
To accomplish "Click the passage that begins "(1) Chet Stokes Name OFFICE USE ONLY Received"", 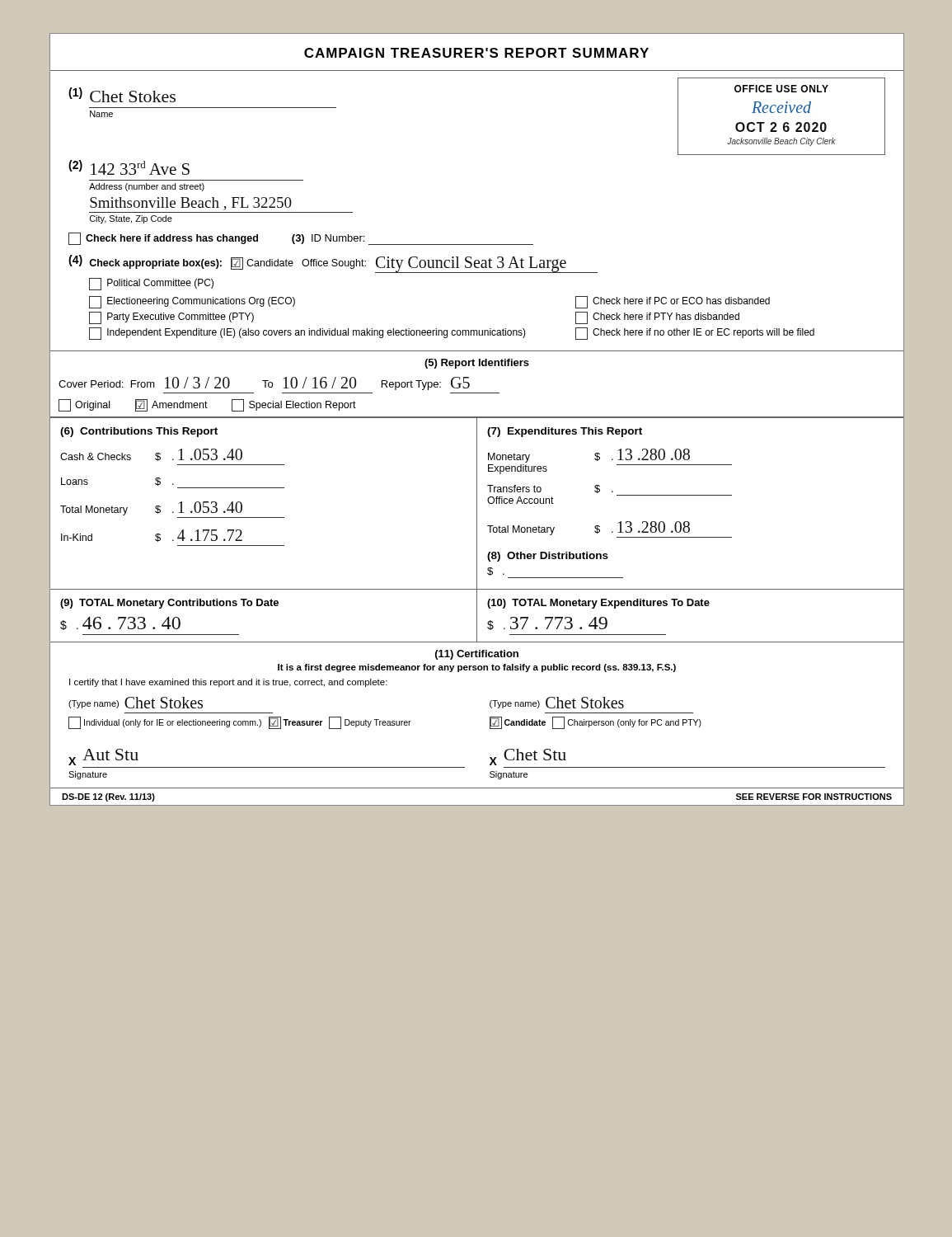I will [x=212, y=108].
